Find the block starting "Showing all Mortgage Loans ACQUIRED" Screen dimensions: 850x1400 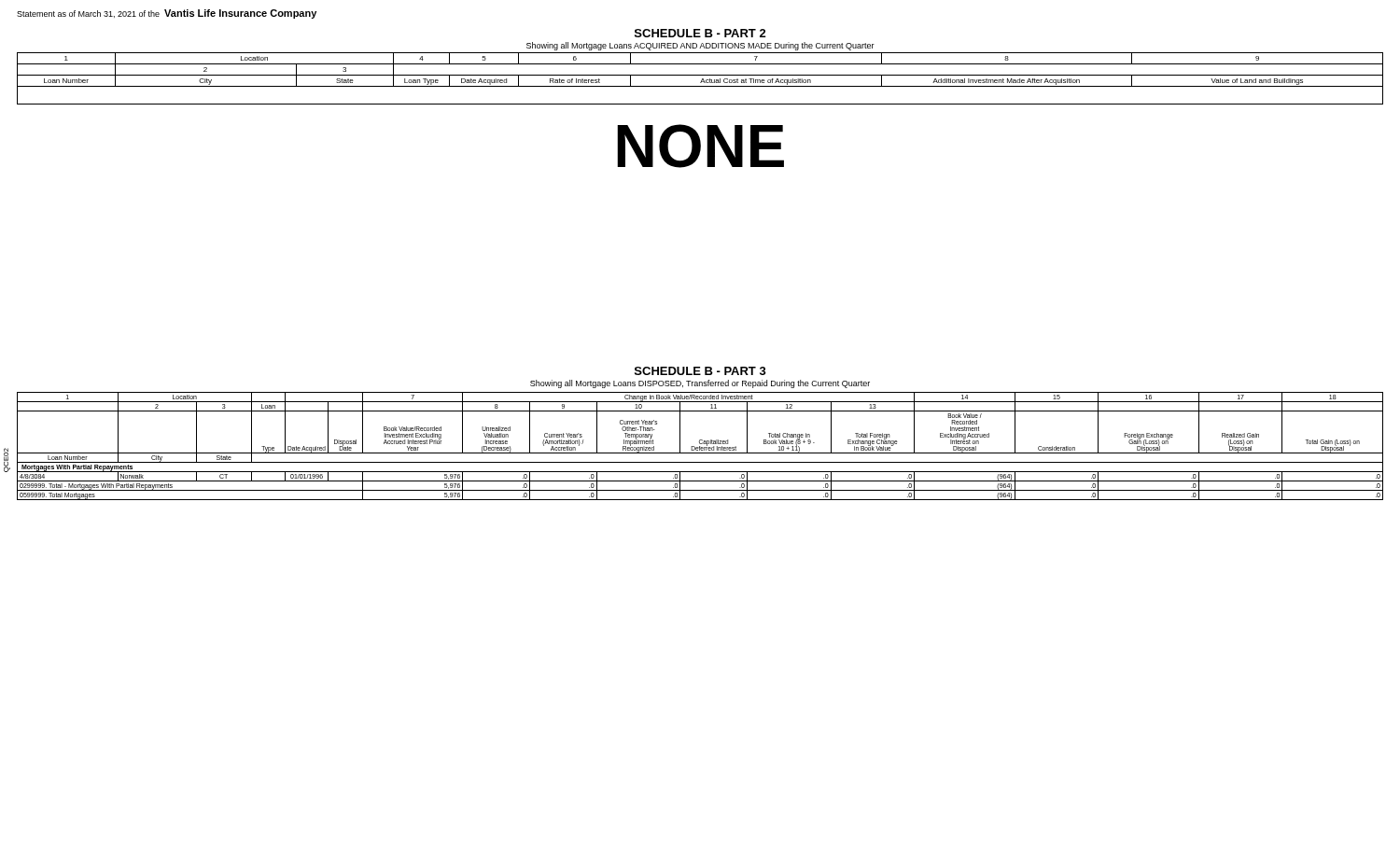click(700, 46)
